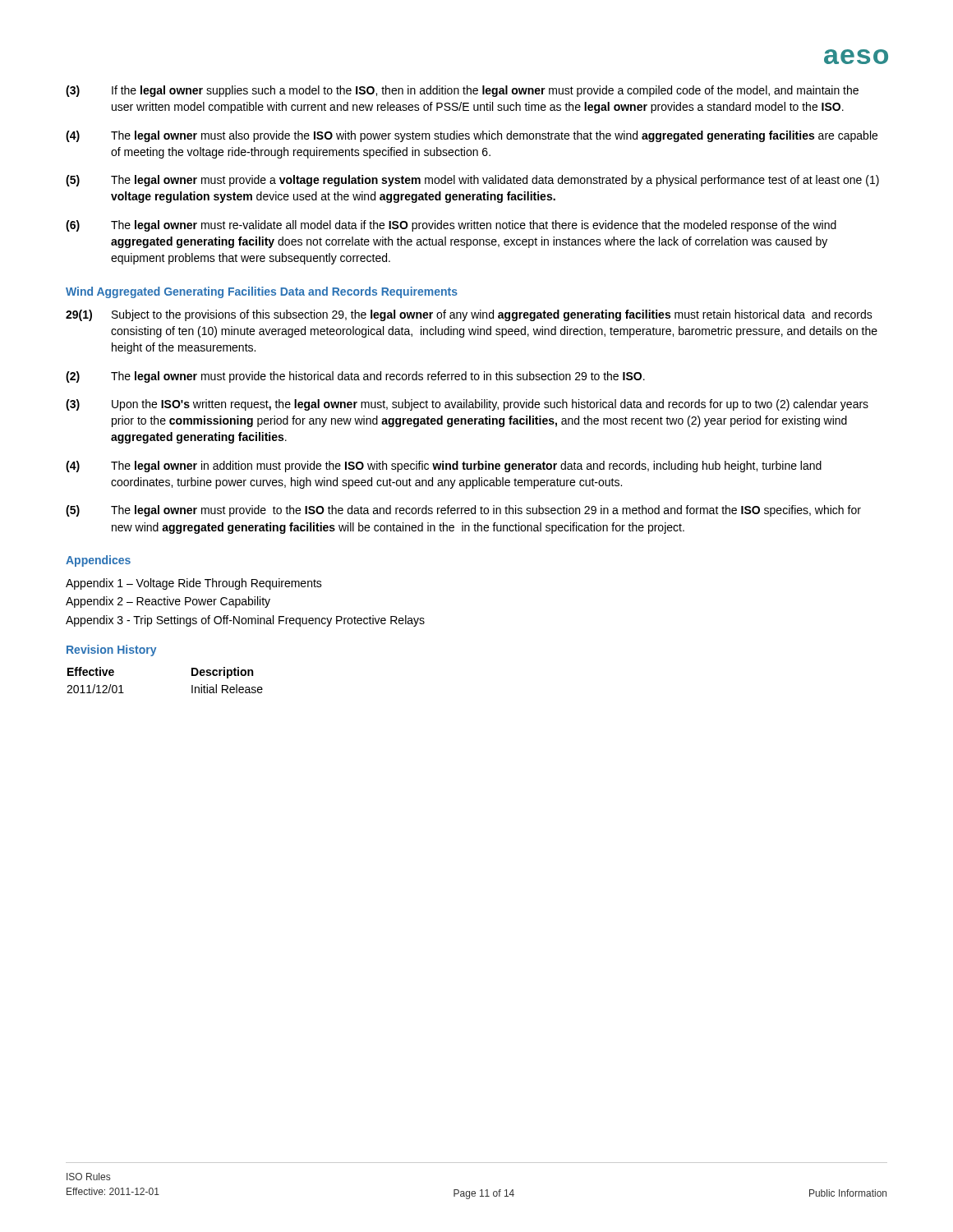The image size is (953, 1232).
Task: Point to "Appendix 1 – Voltage Ride Through Requirements"
Action: point(194,583)
